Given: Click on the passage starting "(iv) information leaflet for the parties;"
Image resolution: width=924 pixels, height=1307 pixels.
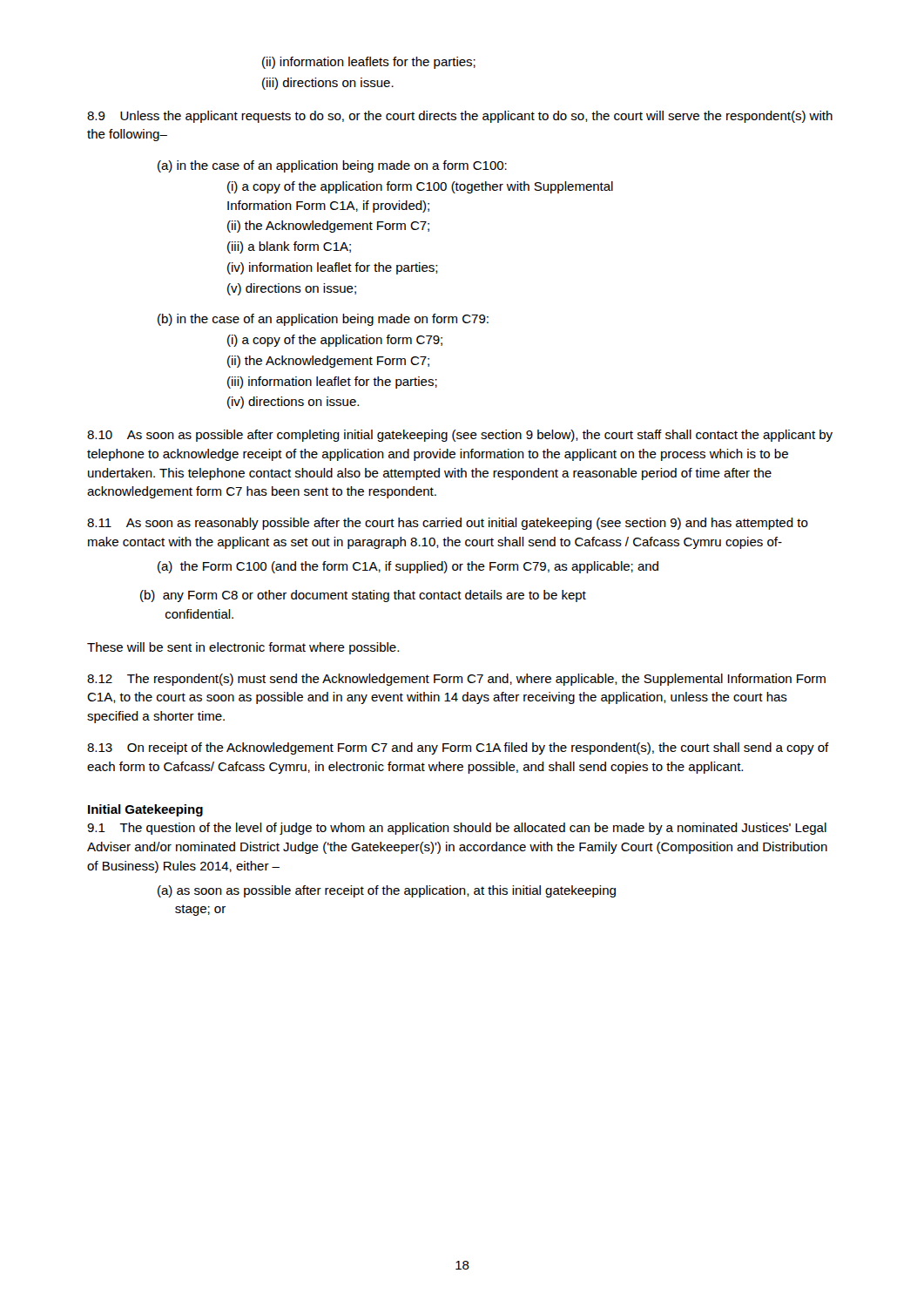Looking at the screenshot, I should [x=332, y=267].
